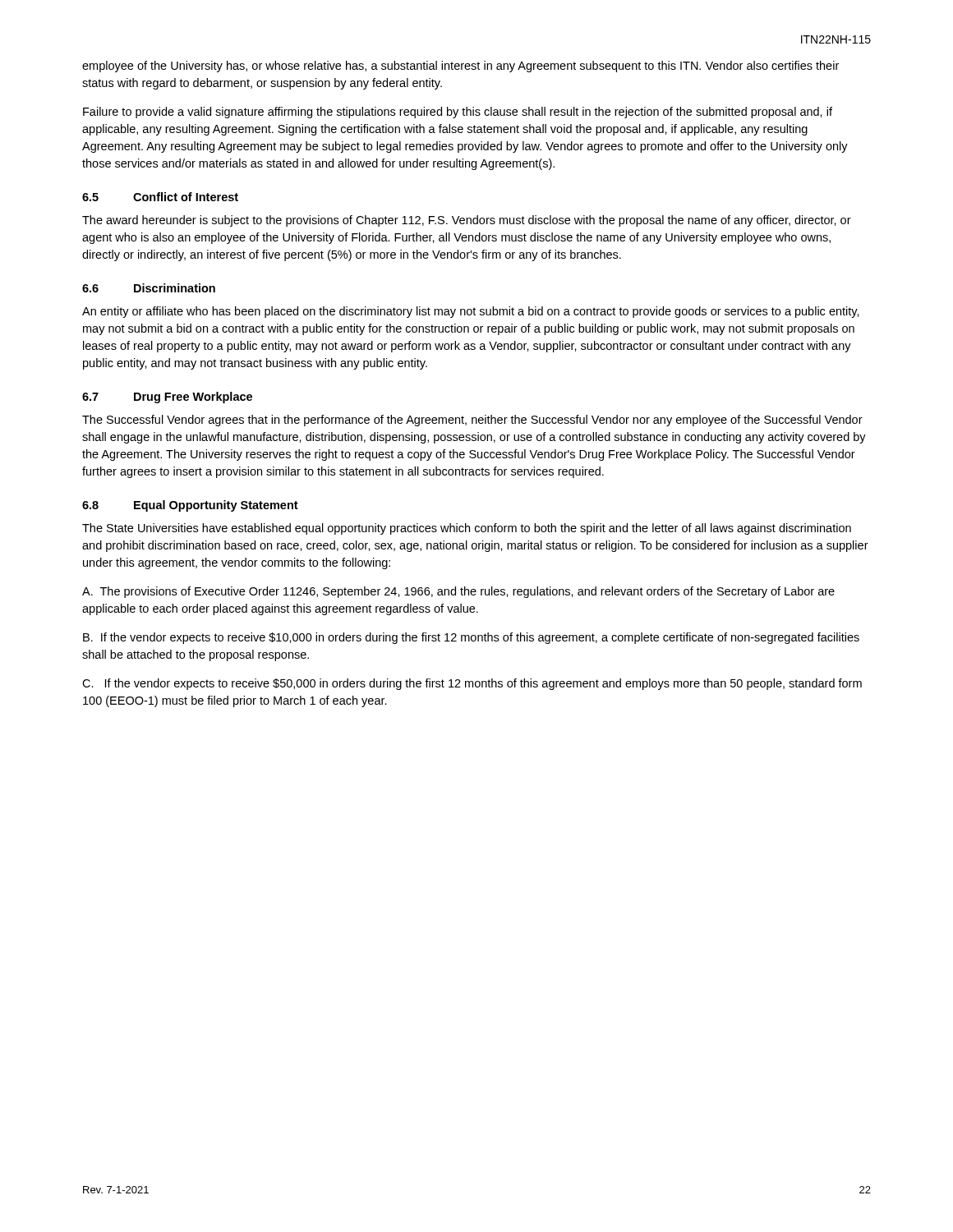Locate the text starting "6.8 Equal Opportunity Statement"
Viewport: 953px width, 1232px height.
click(190, 505)
